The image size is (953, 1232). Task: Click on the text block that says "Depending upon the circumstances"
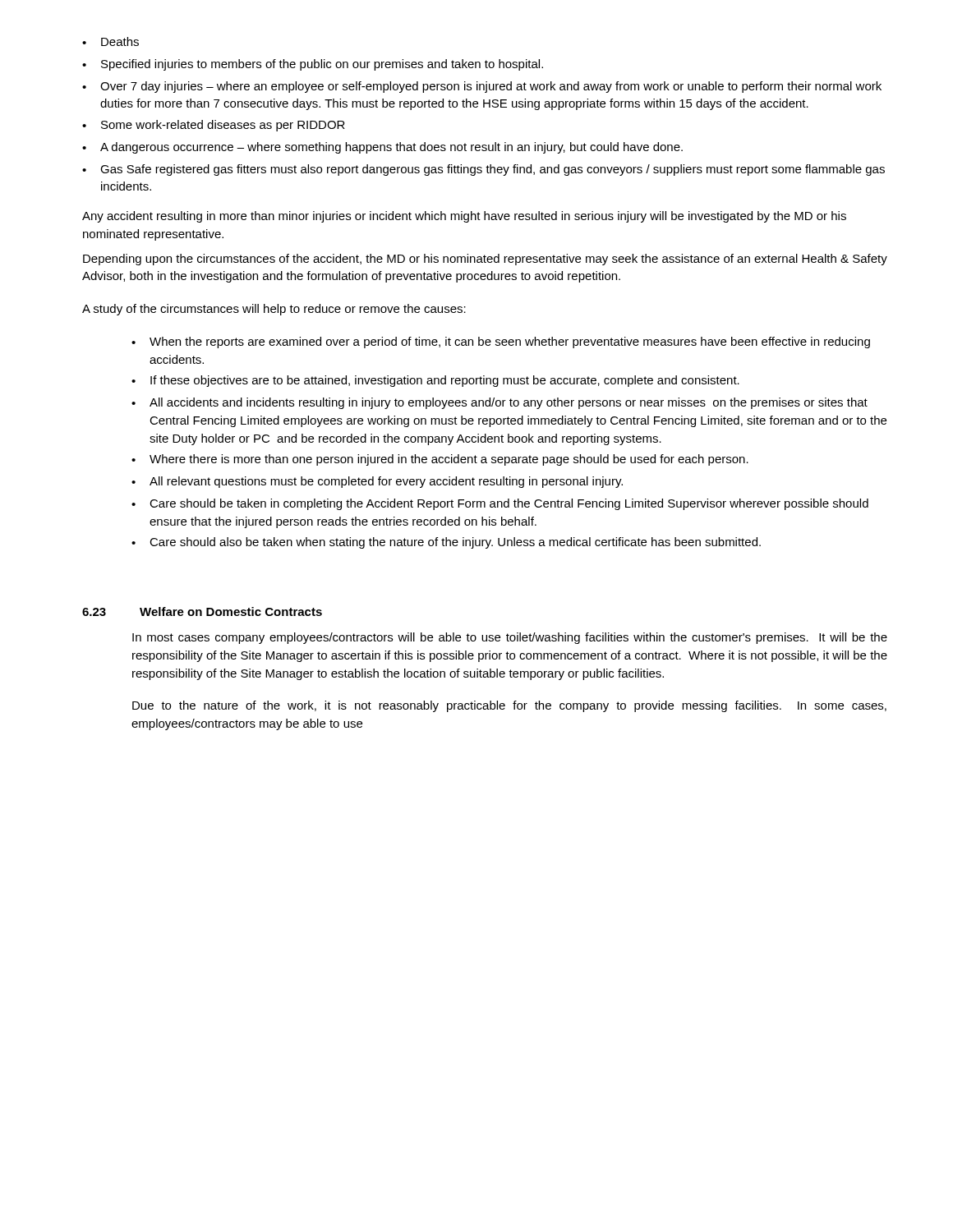[x=485, y=267]
